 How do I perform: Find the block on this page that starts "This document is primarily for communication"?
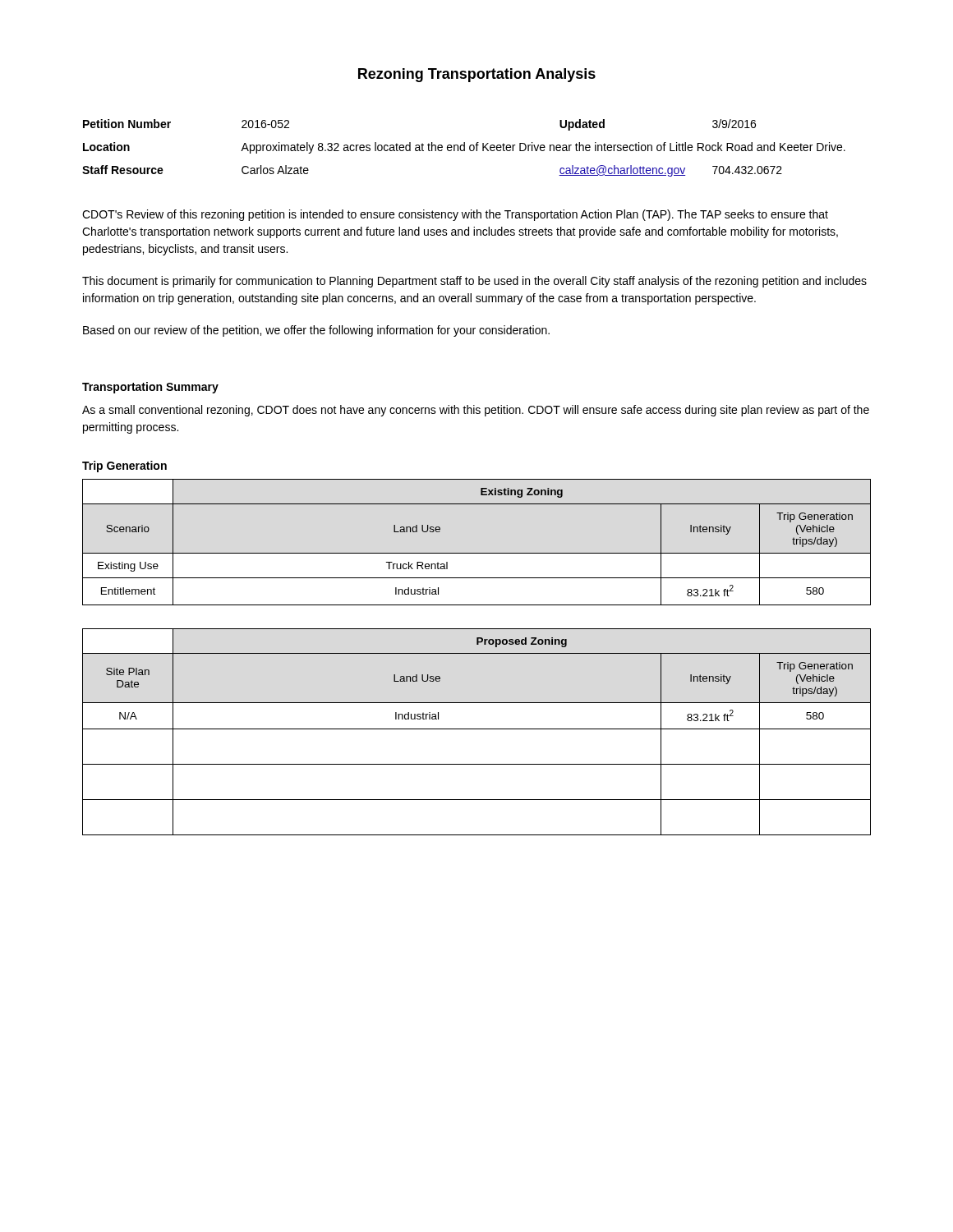474,290
